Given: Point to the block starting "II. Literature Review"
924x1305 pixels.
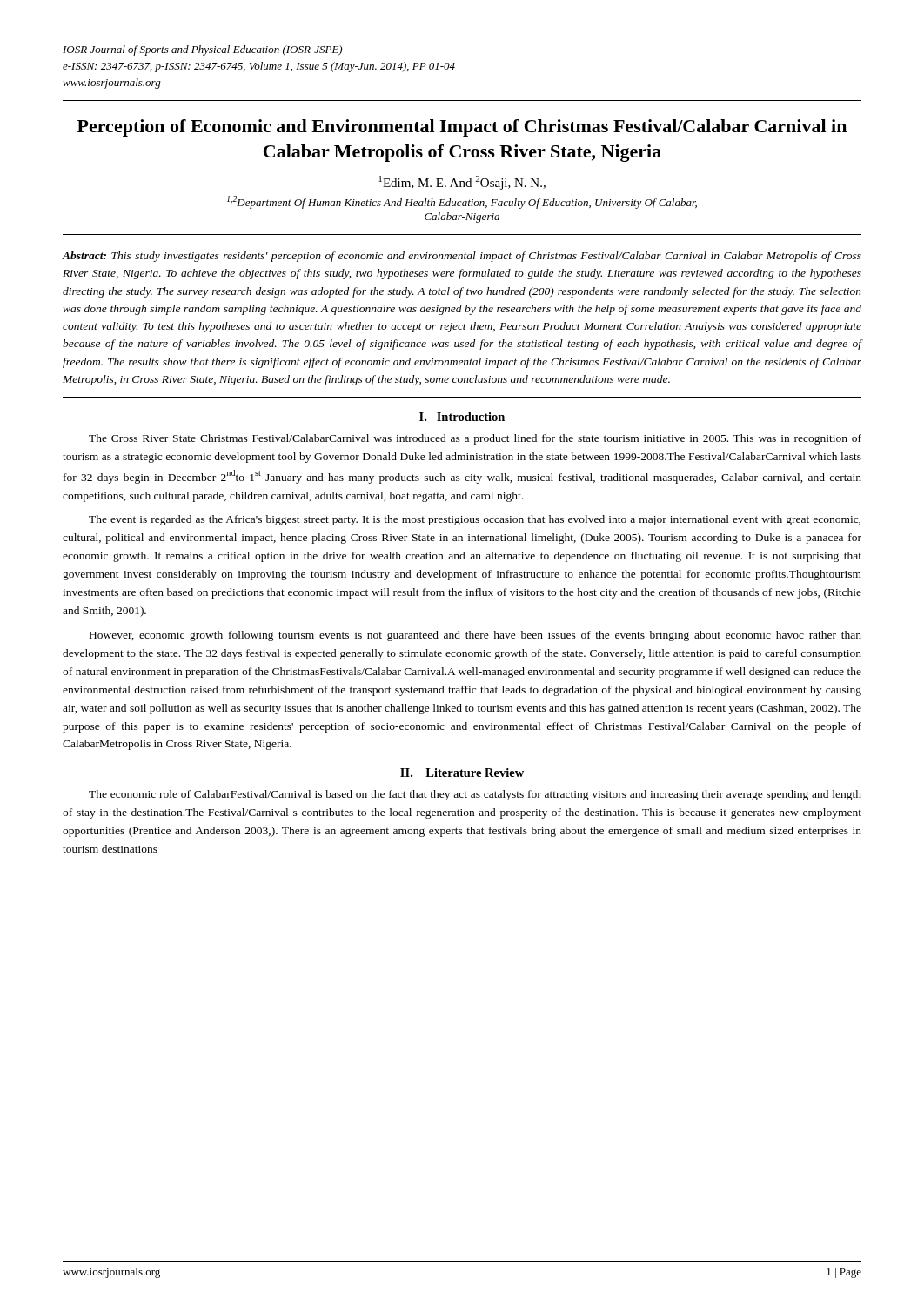Looking at the screenshot, I should pos(462,773).
